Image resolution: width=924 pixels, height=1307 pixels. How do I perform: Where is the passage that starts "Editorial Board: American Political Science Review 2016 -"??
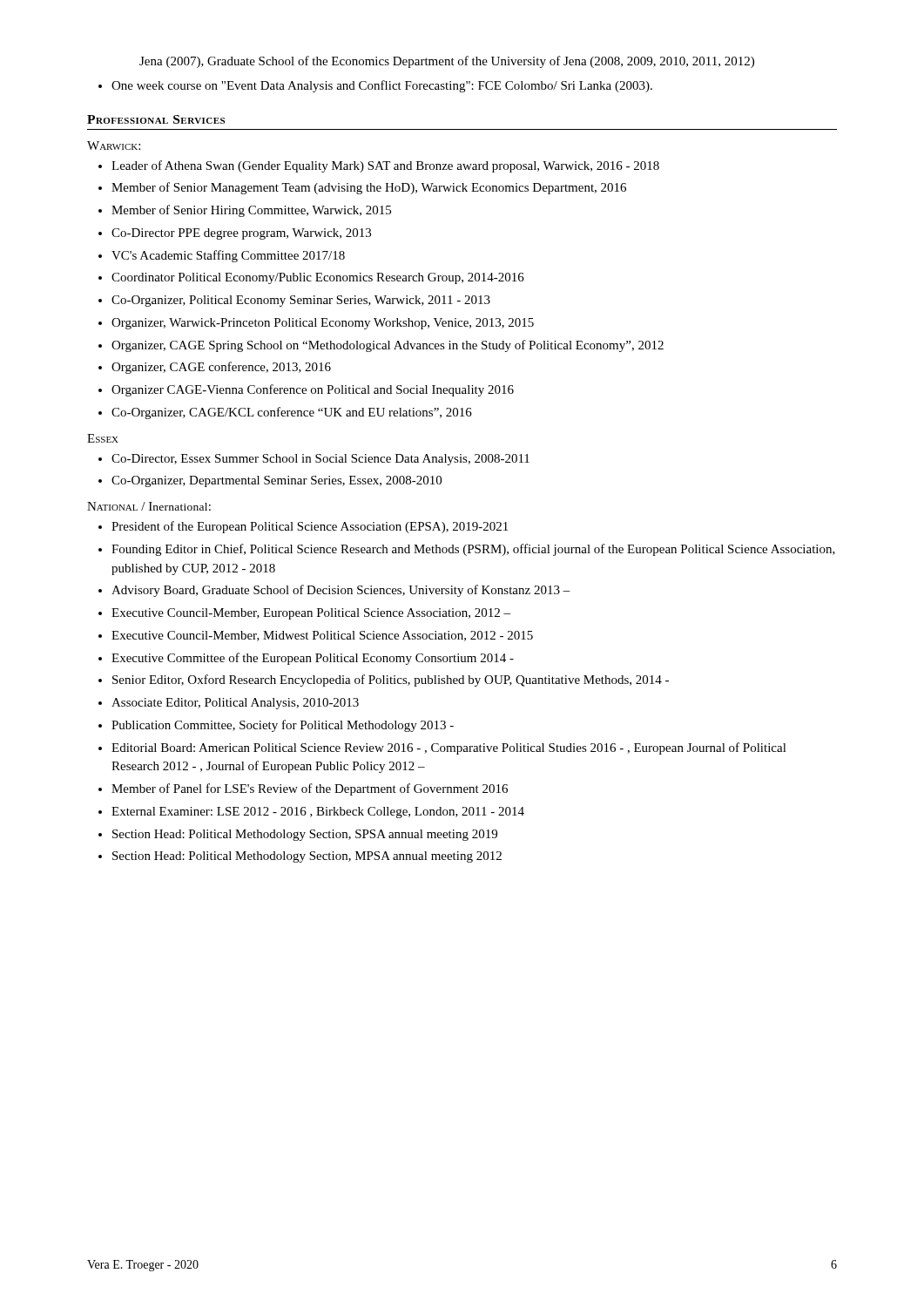[x=449, y=757]
